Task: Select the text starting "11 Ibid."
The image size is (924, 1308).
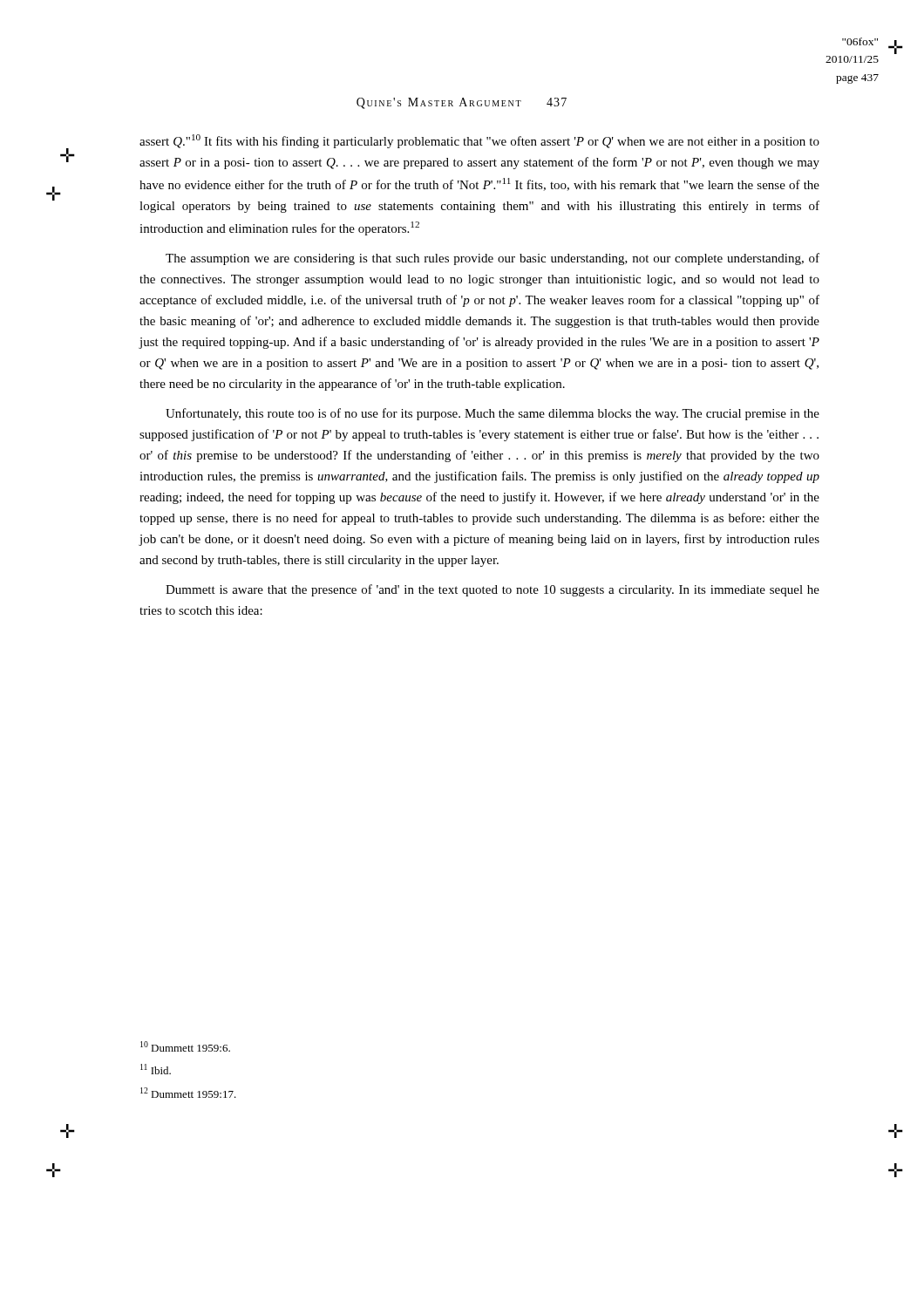Action: [x=156, y=1070]
